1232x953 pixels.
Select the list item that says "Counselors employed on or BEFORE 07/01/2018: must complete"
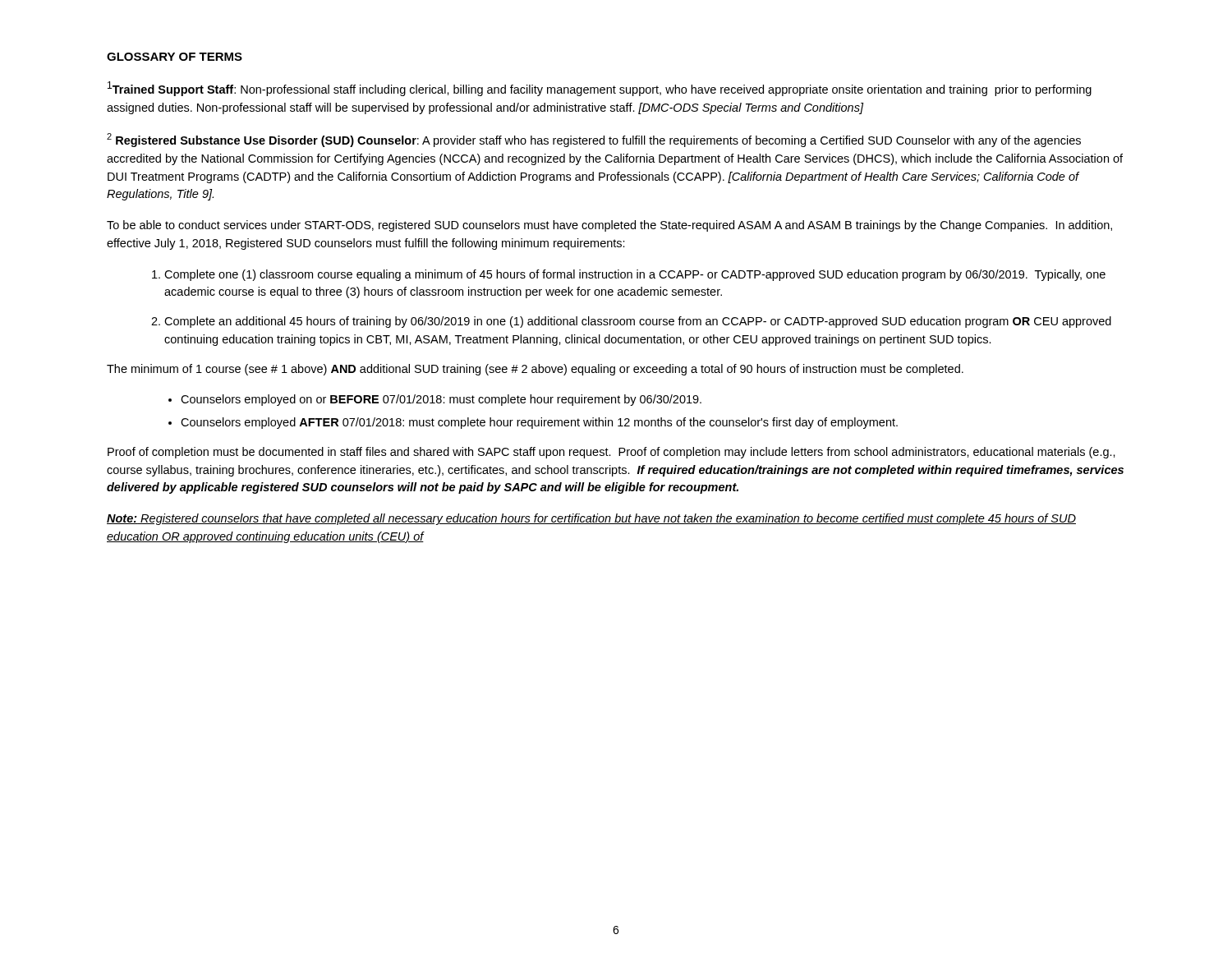click(x=442, y=400)
